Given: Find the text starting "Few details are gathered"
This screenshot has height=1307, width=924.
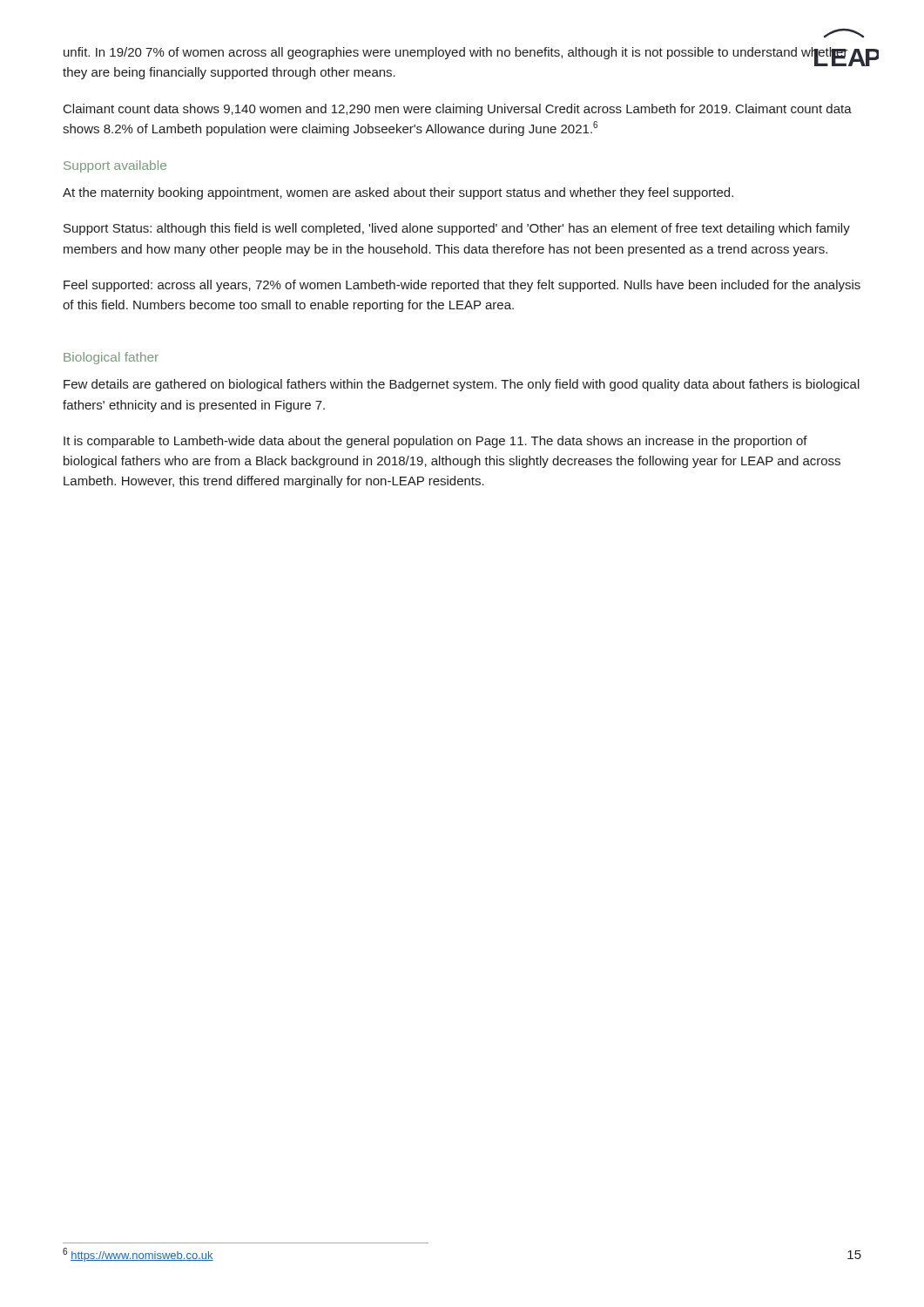Looking at the screenshot, I should pyautogui.click(x=461, y=394).
